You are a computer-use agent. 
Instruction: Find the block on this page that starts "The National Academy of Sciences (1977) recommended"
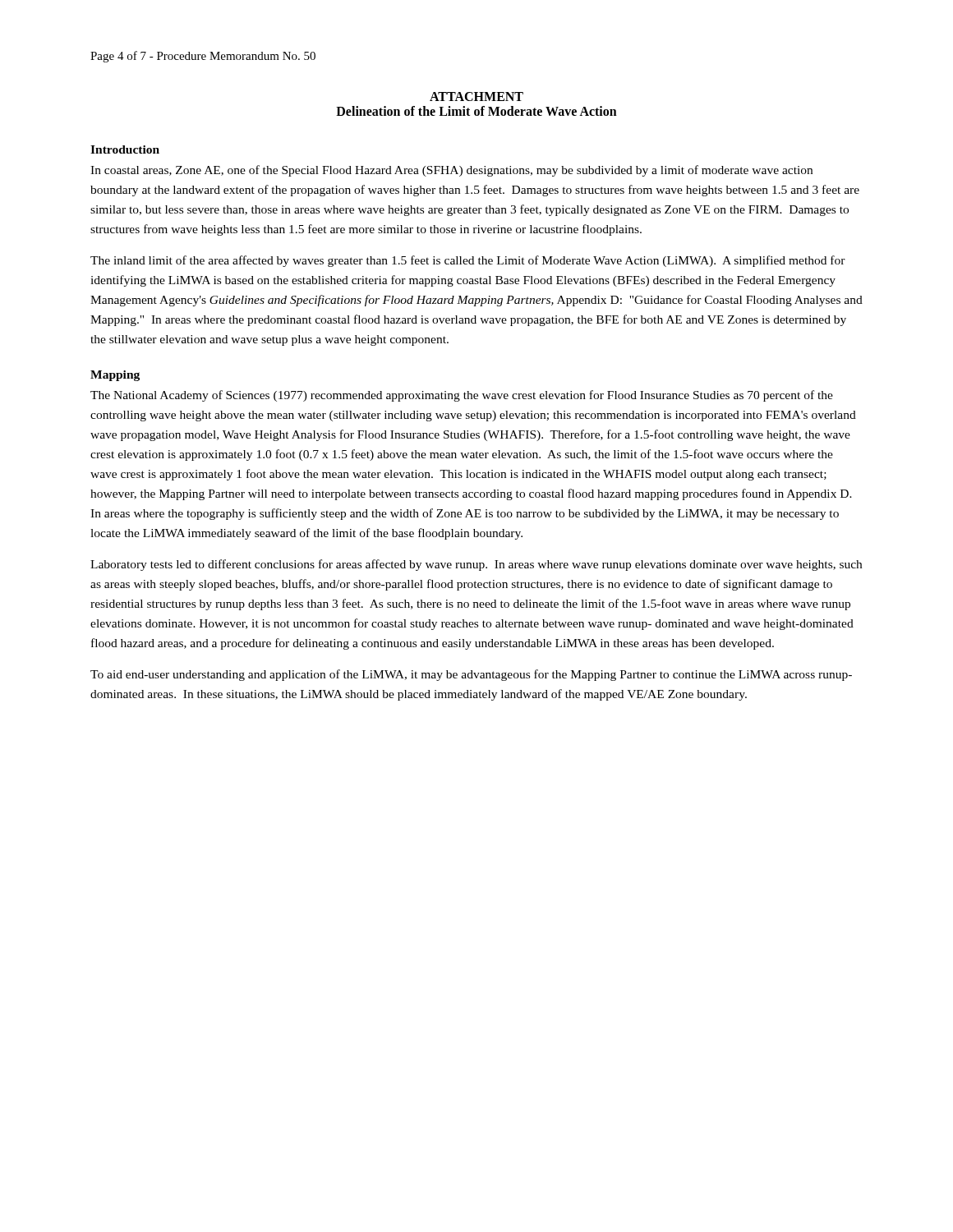[473, 464]
